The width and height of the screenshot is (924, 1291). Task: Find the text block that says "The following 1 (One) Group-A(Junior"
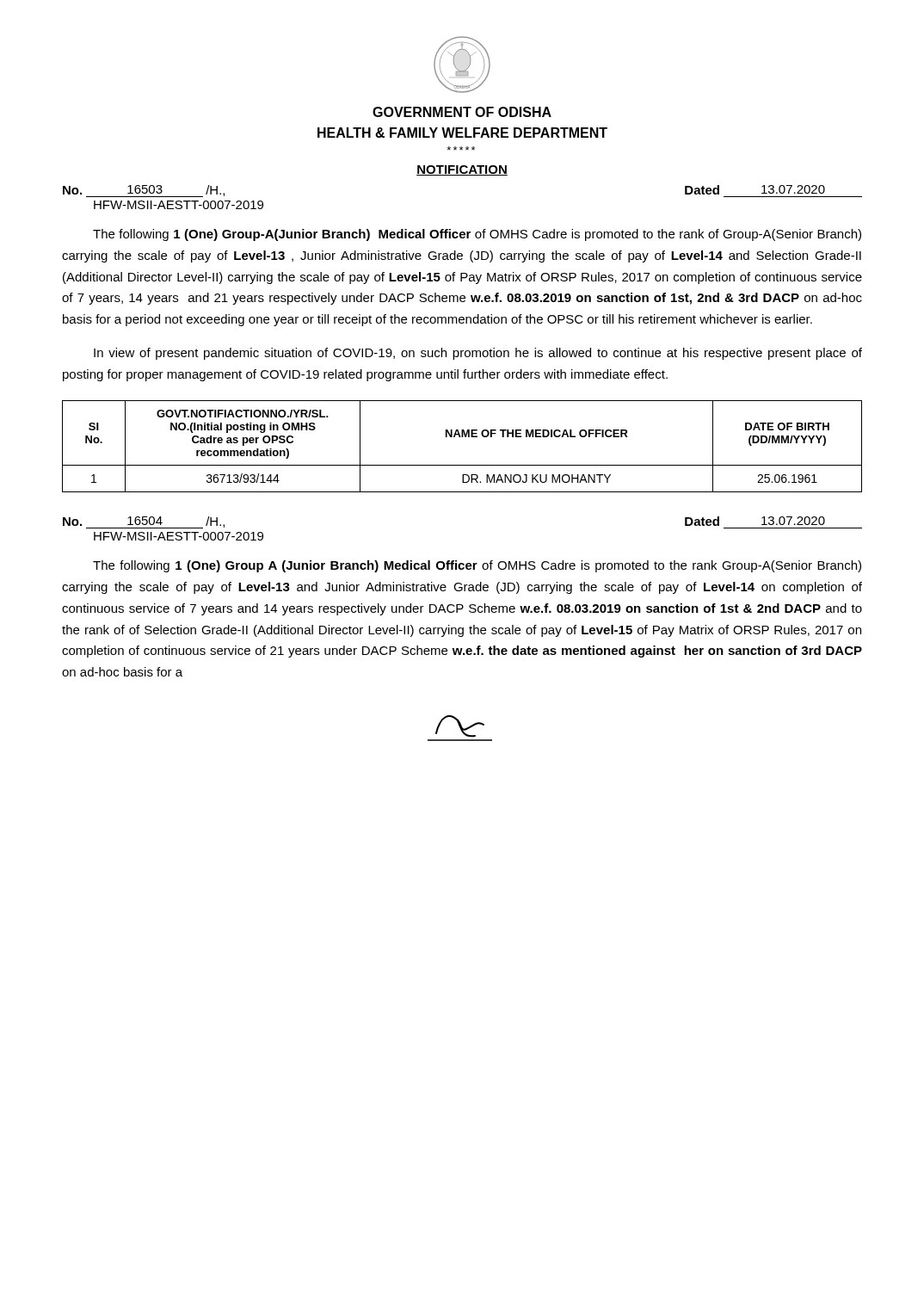(462, 276)
